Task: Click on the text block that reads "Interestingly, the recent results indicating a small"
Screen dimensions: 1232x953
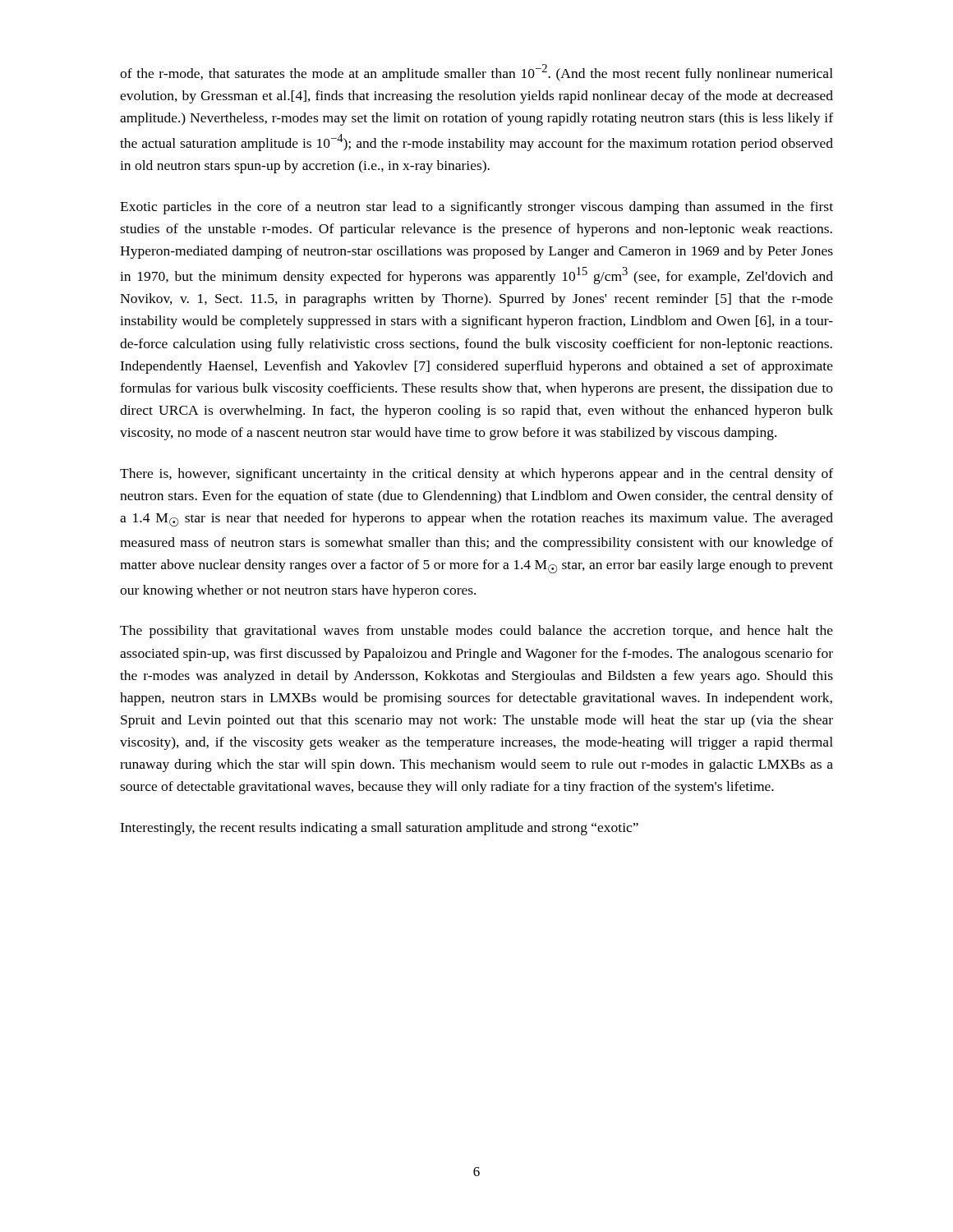Action: 379,827
